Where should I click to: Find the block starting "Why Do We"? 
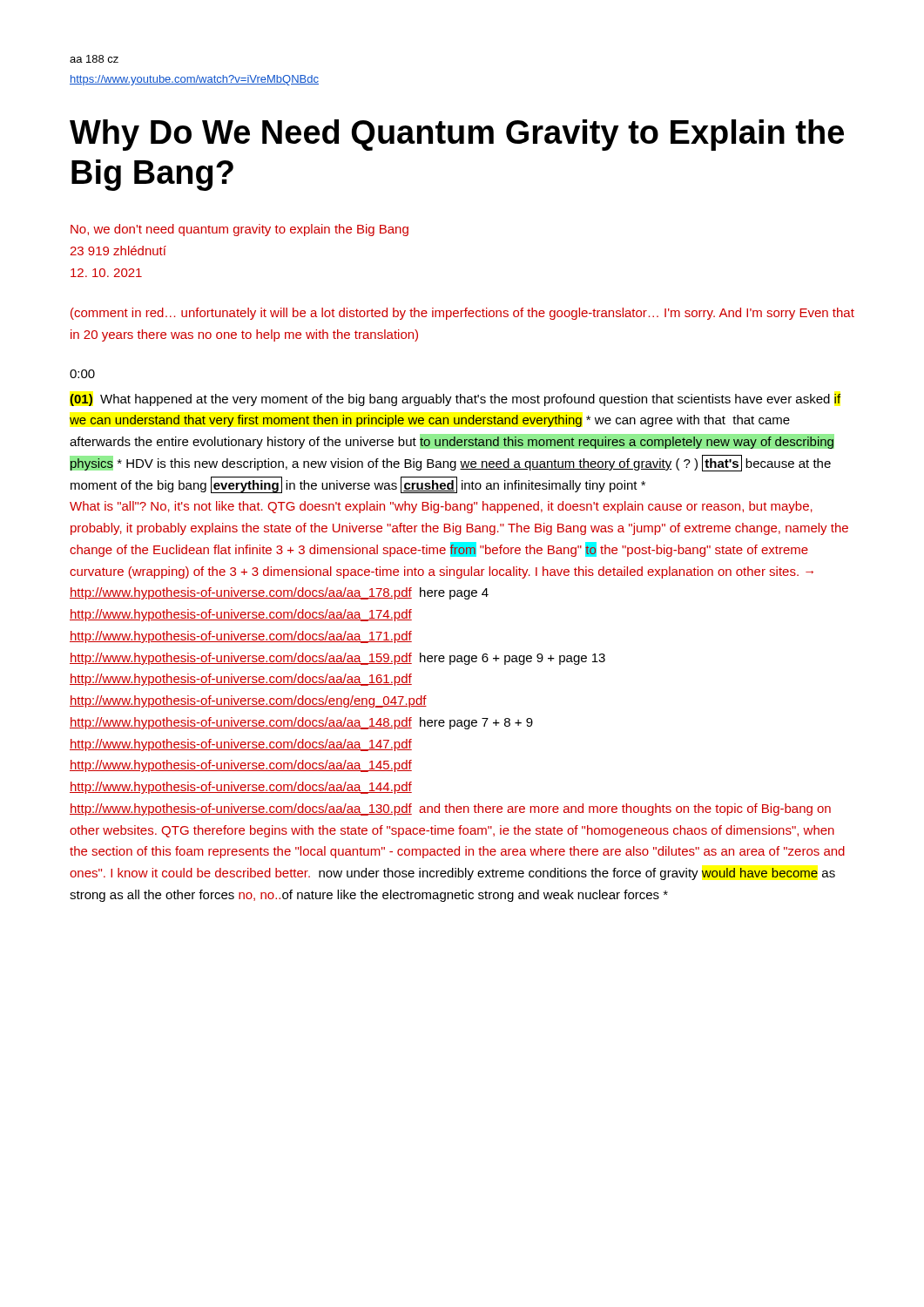point(457,152)
